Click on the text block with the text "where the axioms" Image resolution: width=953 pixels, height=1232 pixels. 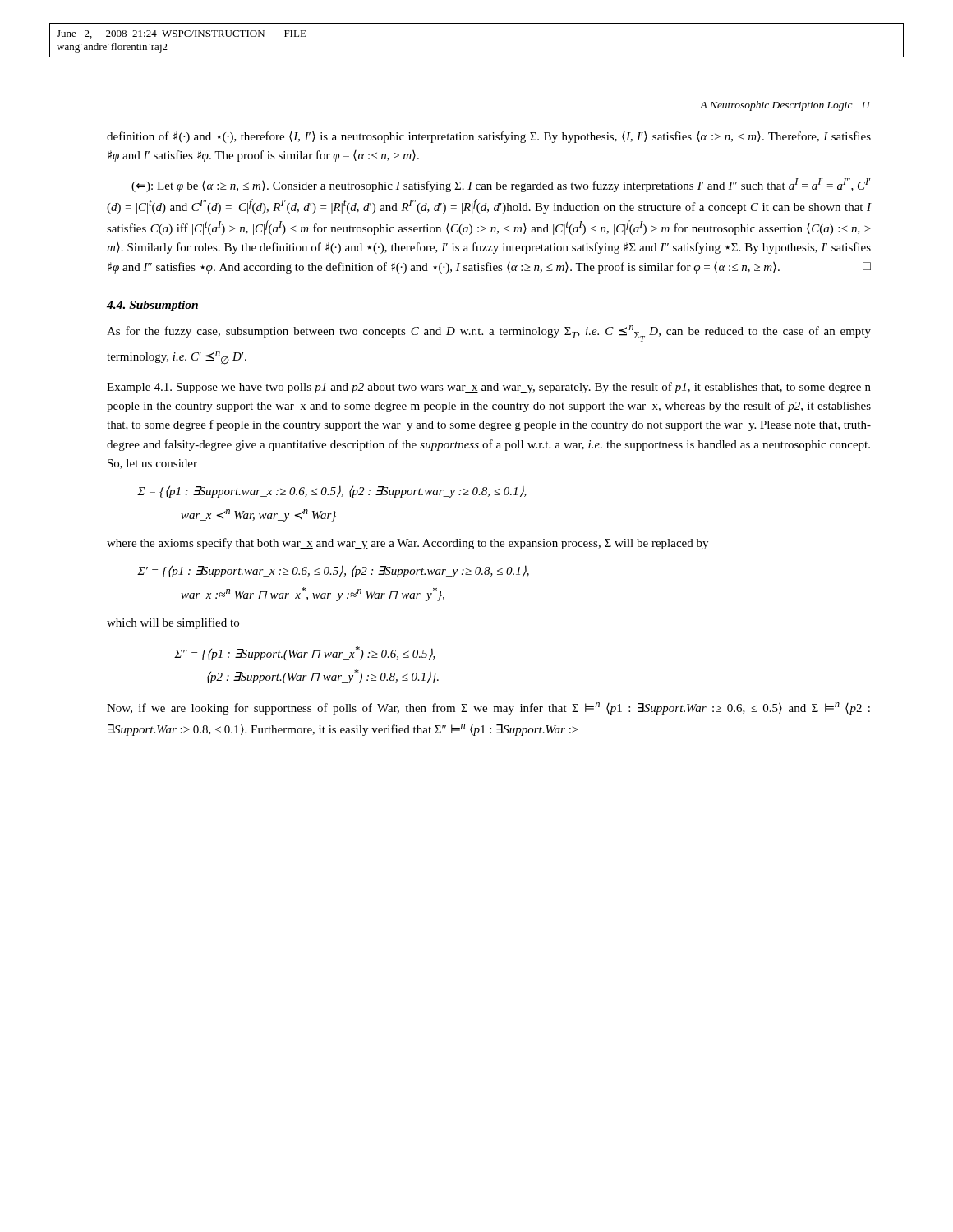(489, 543)
